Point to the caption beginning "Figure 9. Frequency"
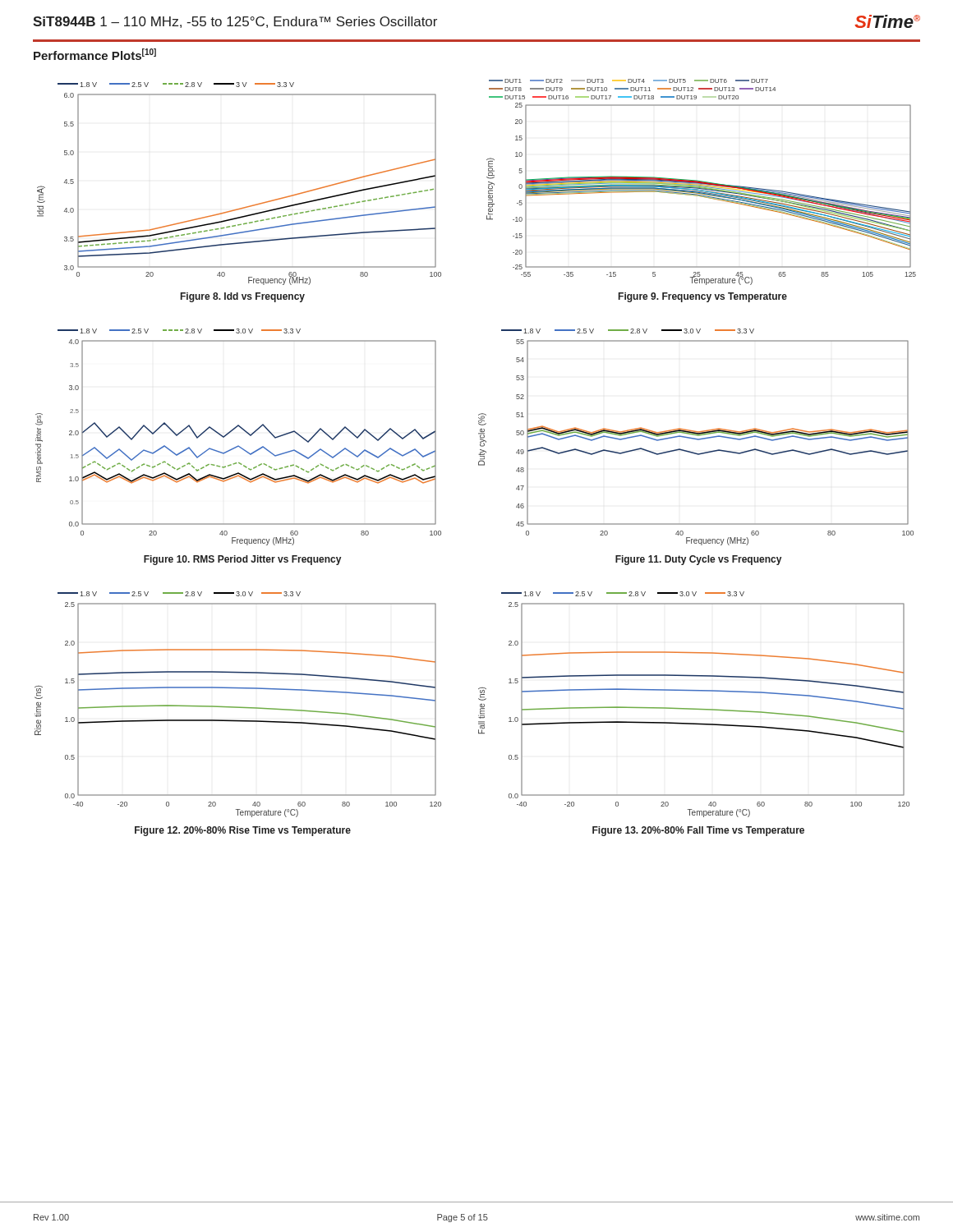953x1232 pixels. coord(702,296)
